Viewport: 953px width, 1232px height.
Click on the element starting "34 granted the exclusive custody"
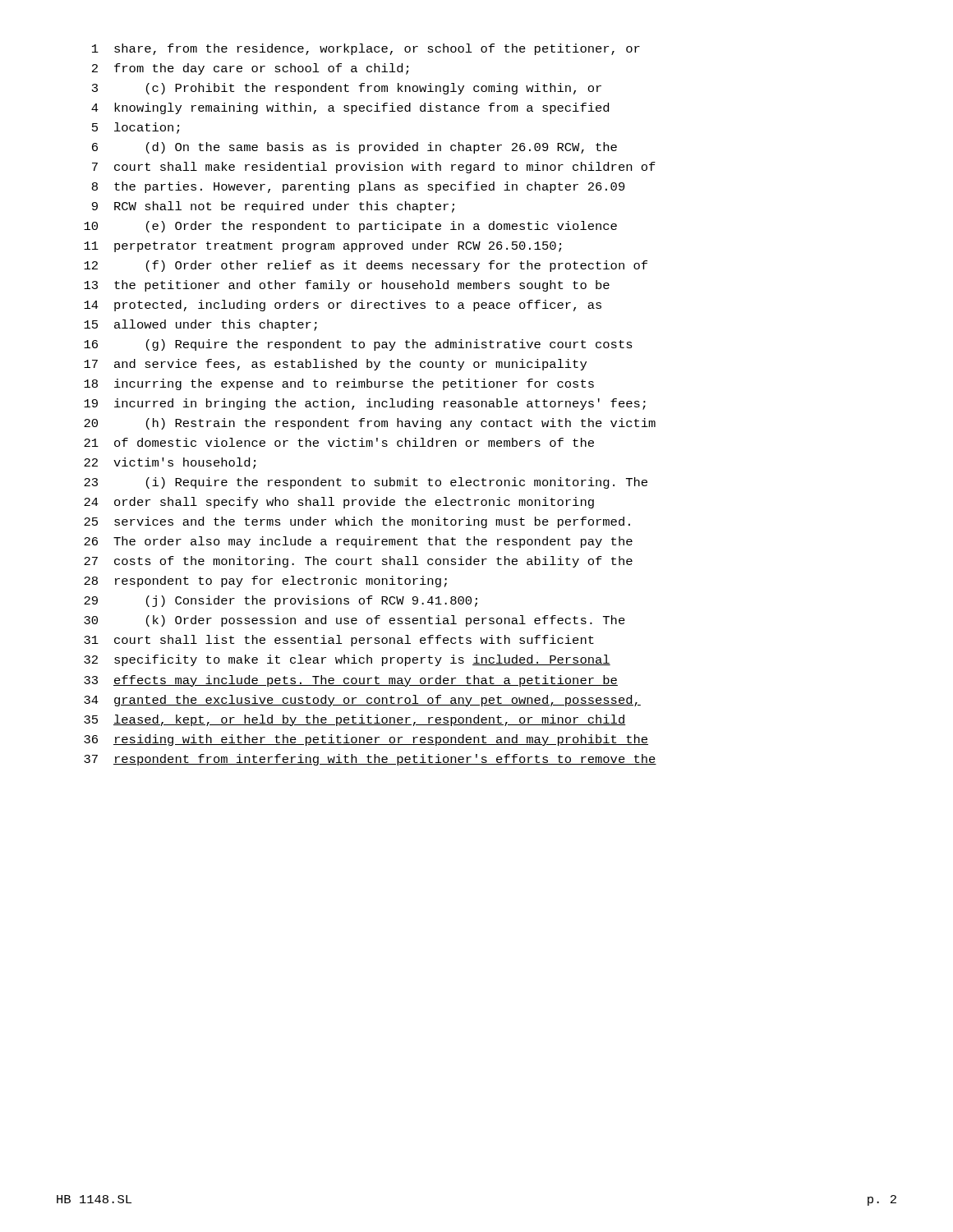476,700
